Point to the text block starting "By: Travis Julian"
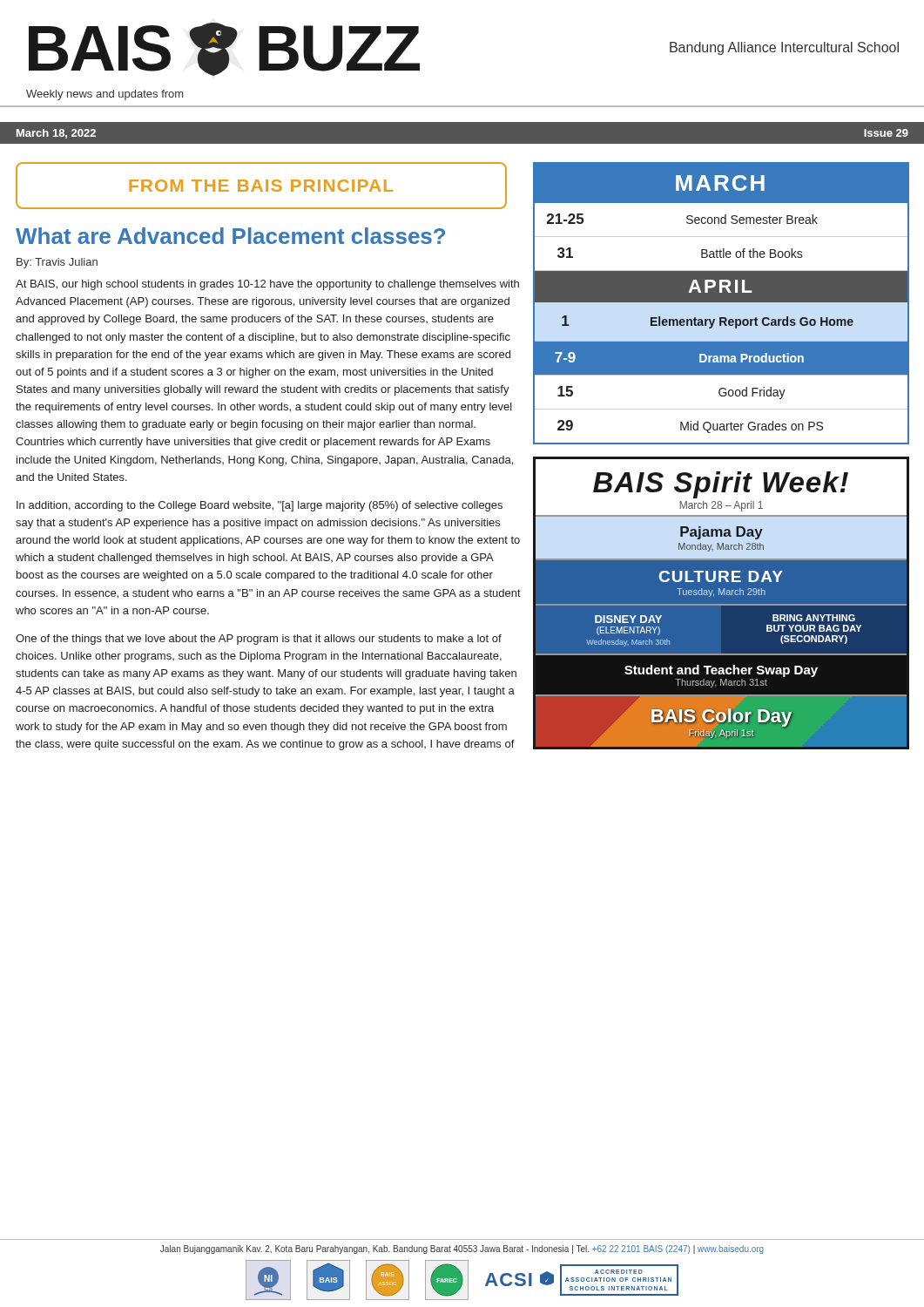924x1307 pixels. pyautogui.click(x=57, y=262)
